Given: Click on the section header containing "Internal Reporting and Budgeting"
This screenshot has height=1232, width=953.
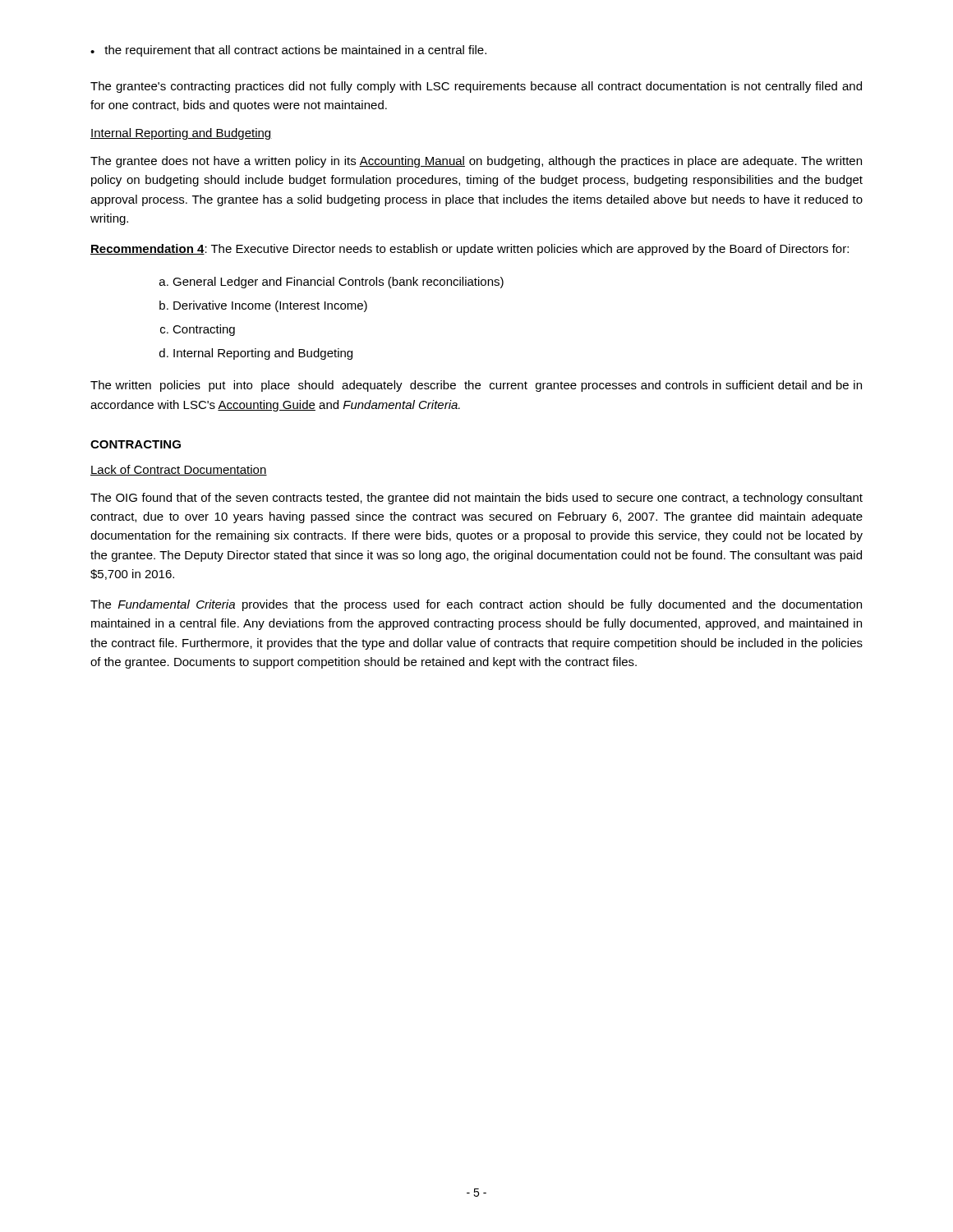Looking at the screenshot, I should click(x=181, y=133).
